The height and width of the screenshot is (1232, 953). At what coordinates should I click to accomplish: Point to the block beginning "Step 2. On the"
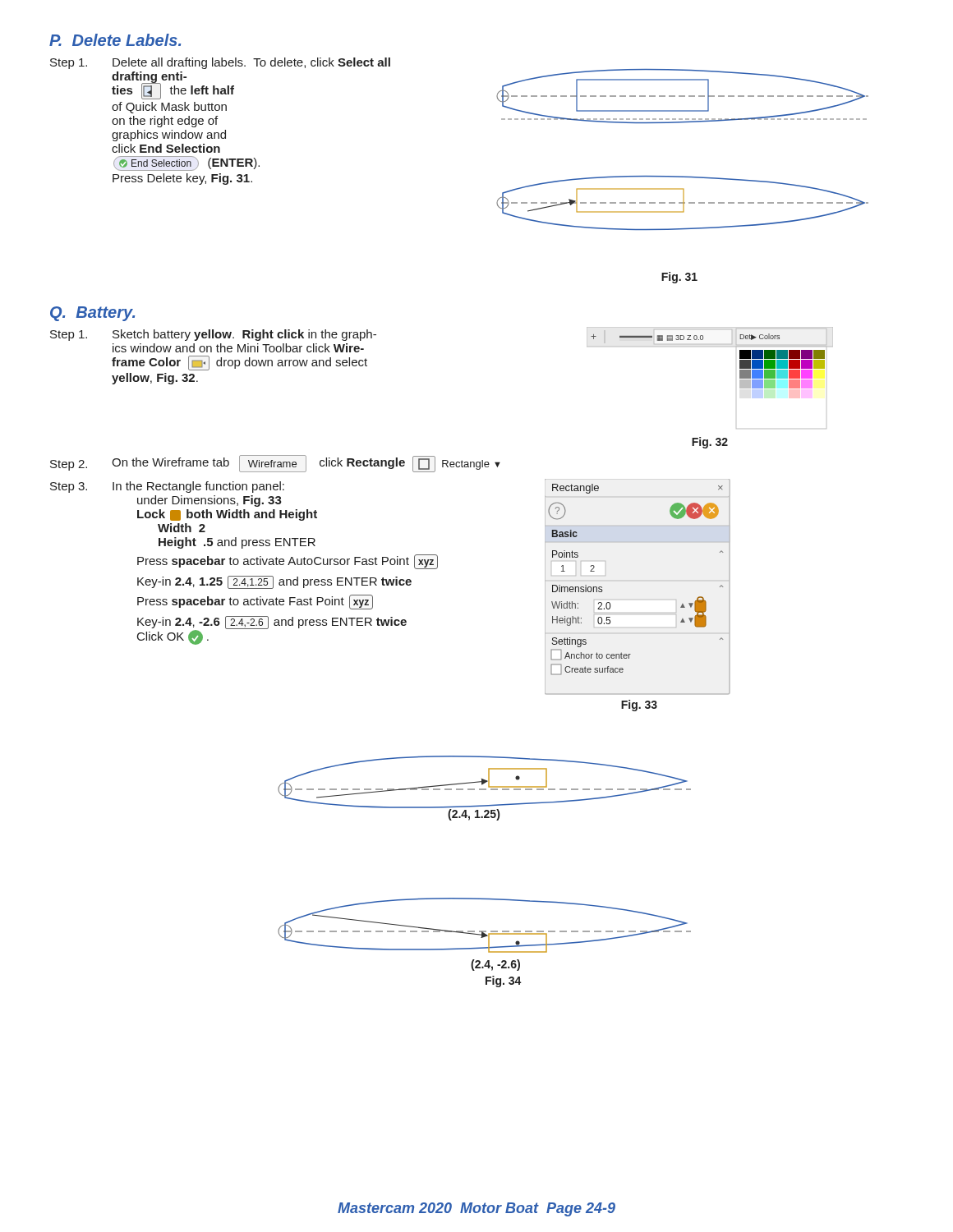[276, 464]
